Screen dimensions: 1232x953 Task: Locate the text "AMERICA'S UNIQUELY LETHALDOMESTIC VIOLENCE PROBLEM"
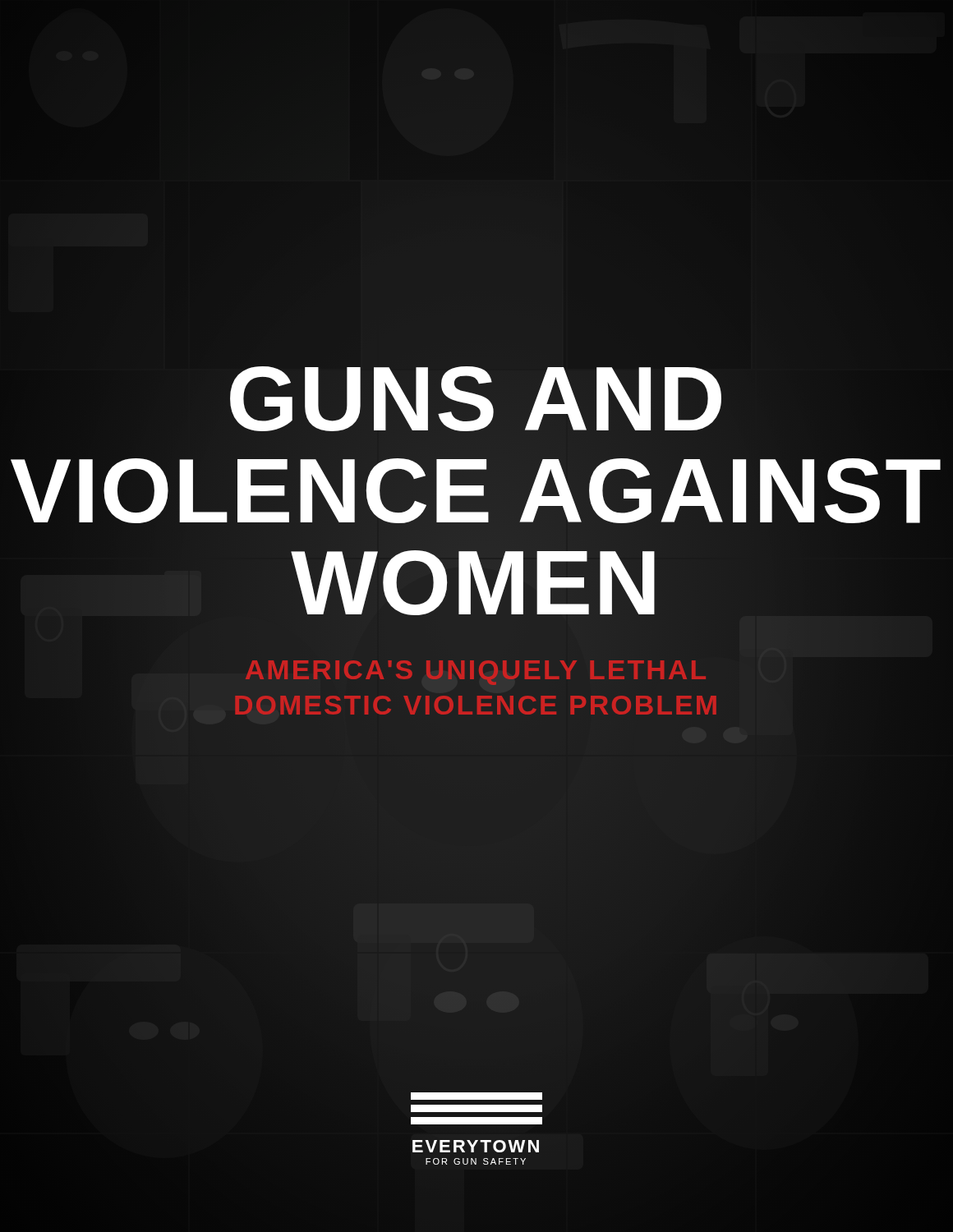pos(476,687)
